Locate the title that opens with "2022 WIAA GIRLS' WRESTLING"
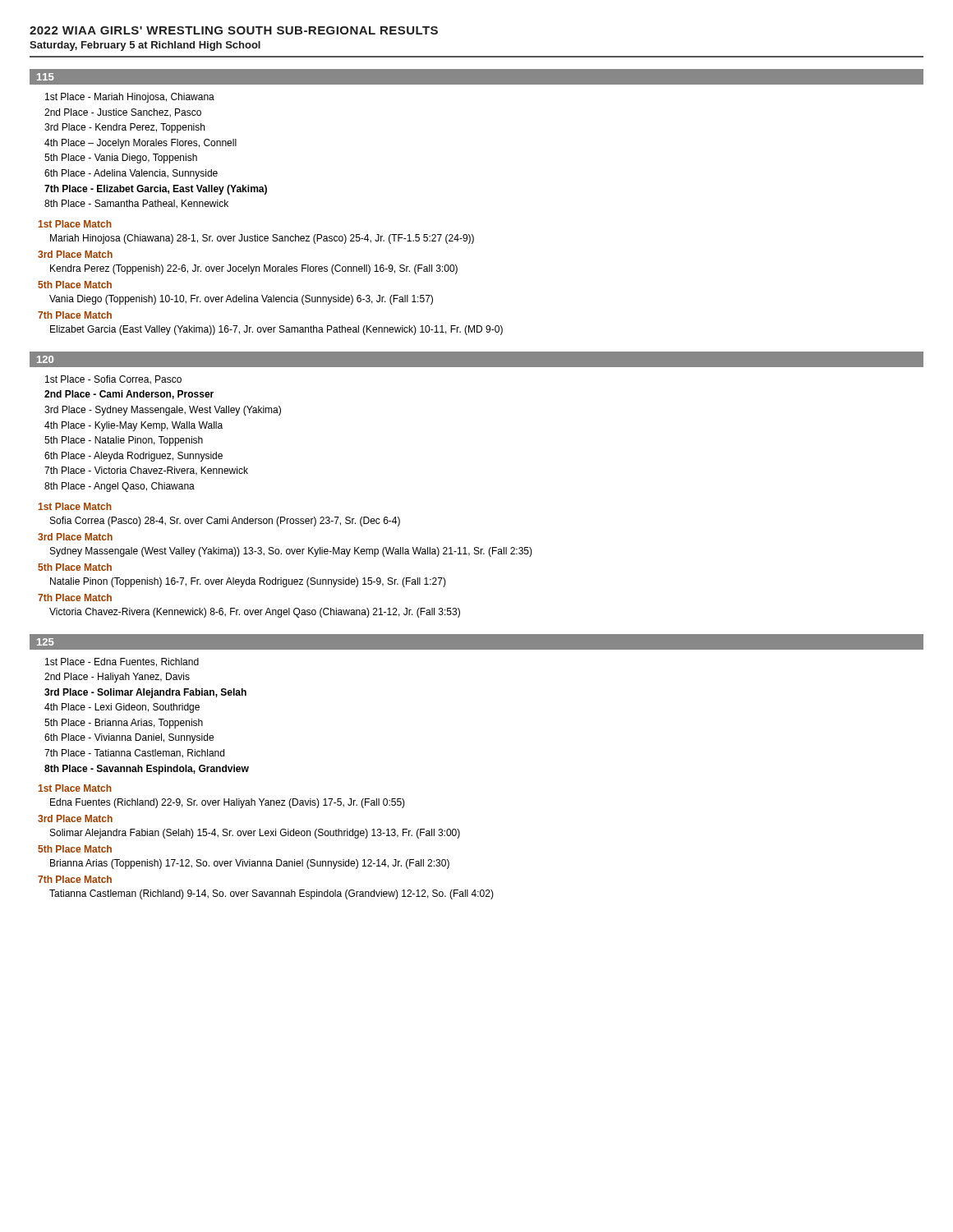The height and width of the screenshot is (1232, 953). (234, 30)
